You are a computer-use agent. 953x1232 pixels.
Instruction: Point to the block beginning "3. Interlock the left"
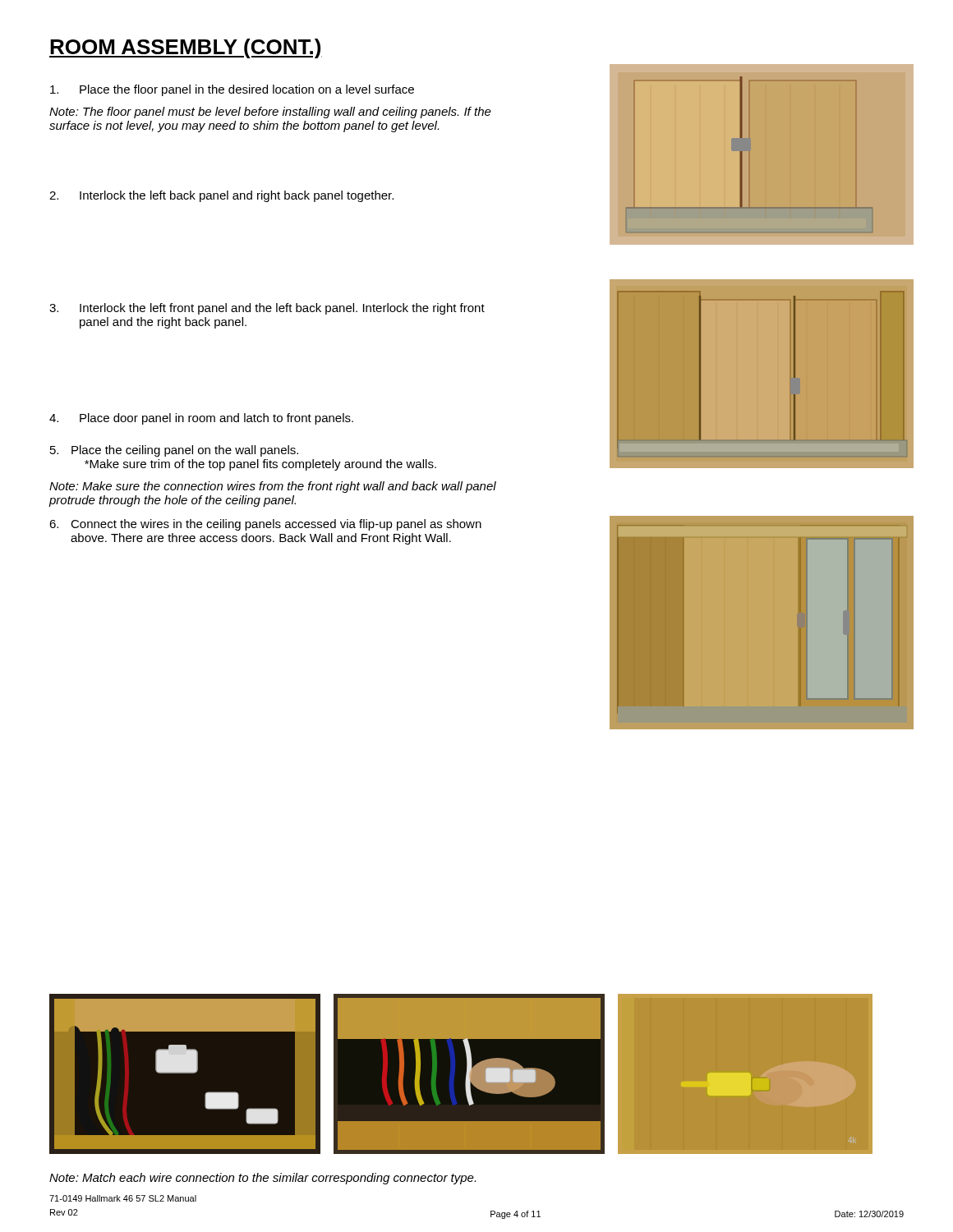(x=273, y=315)
